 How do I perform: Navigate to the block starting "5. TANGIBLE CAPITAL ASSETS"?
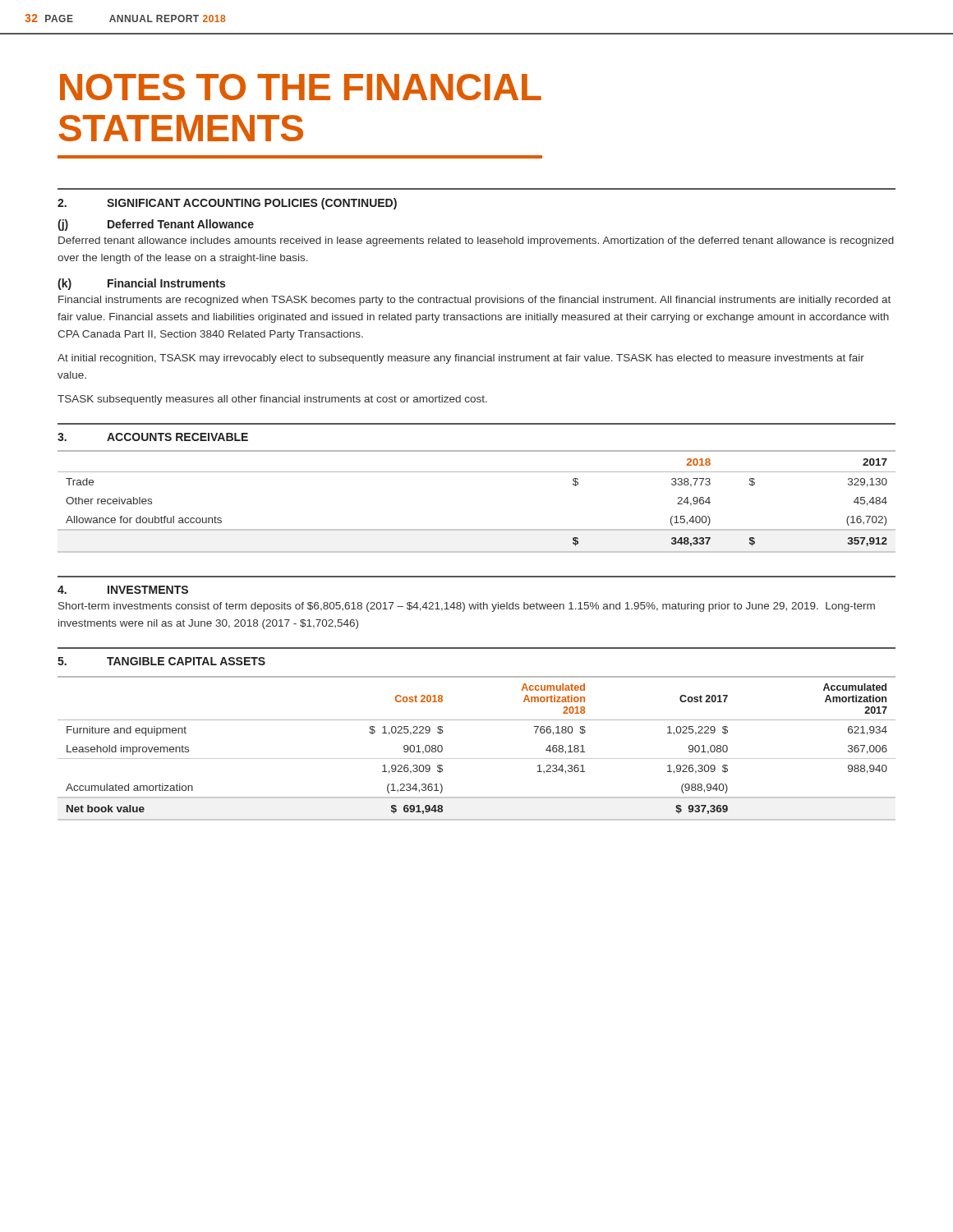pos(161,661)
